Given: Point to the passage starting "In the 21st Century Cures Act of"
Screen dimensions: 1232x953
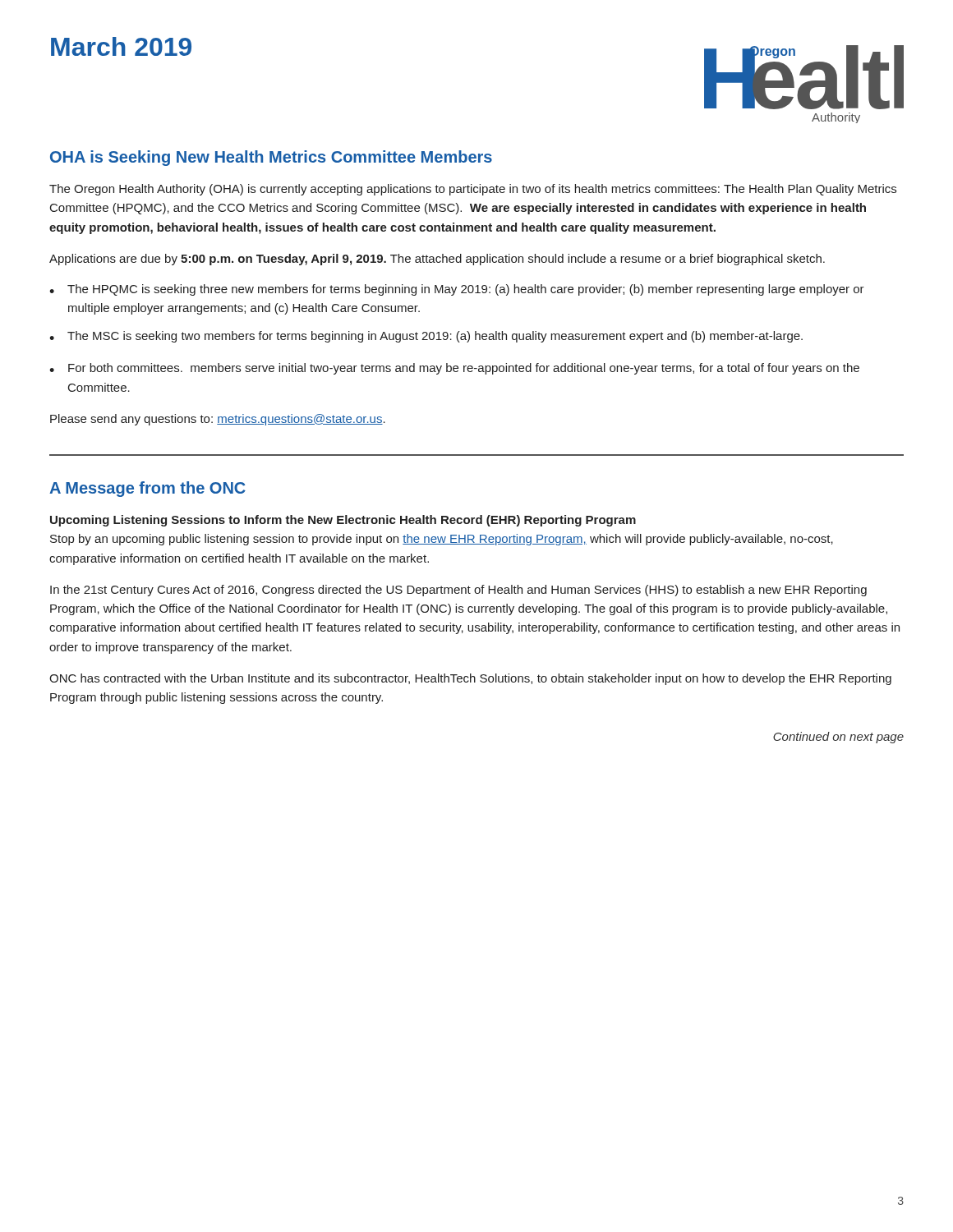Looking at the screenshot, I should [x=476, y=618].
